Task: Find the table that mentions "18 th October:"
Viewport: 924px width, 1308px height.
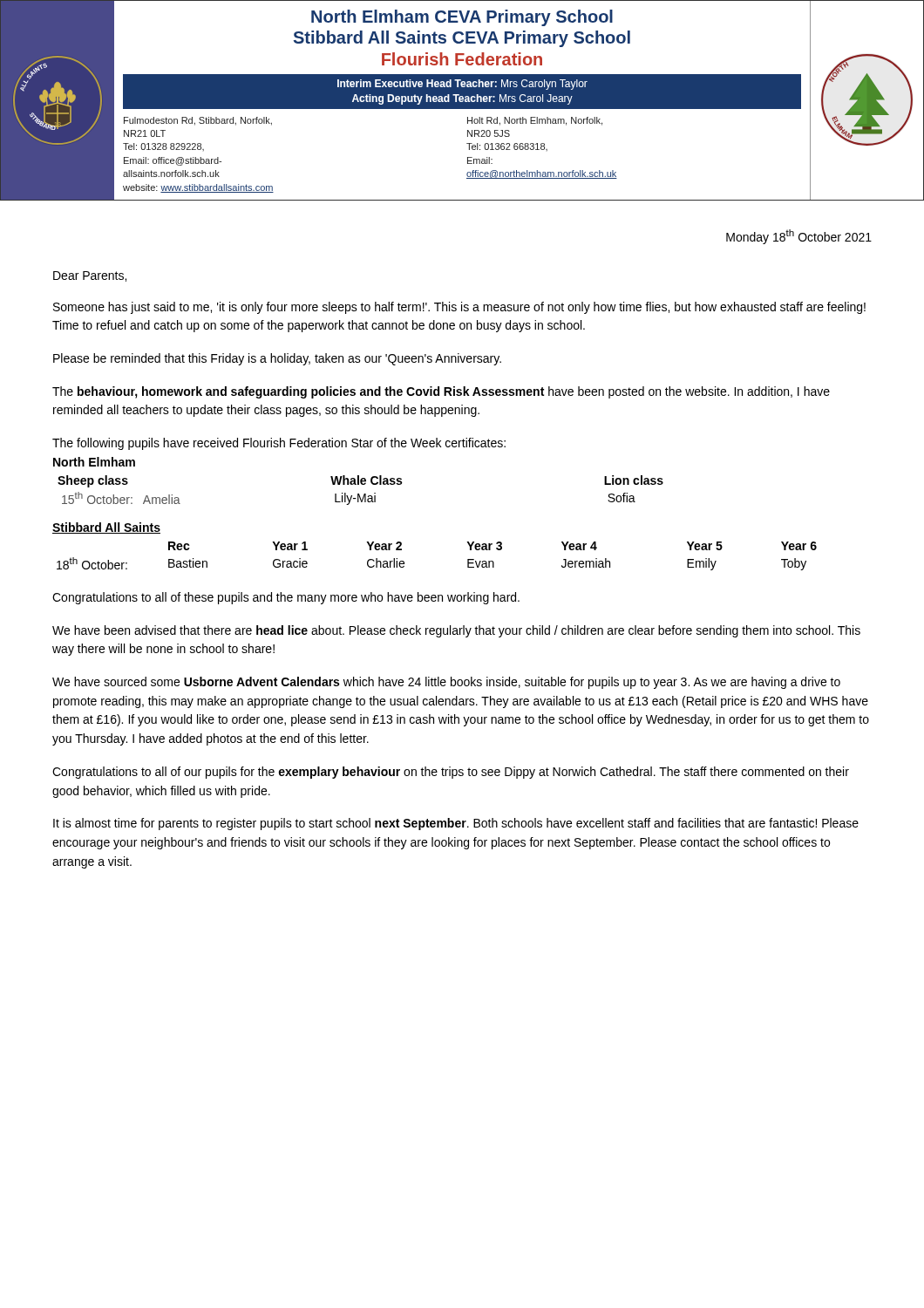Action: pos(462,556)
